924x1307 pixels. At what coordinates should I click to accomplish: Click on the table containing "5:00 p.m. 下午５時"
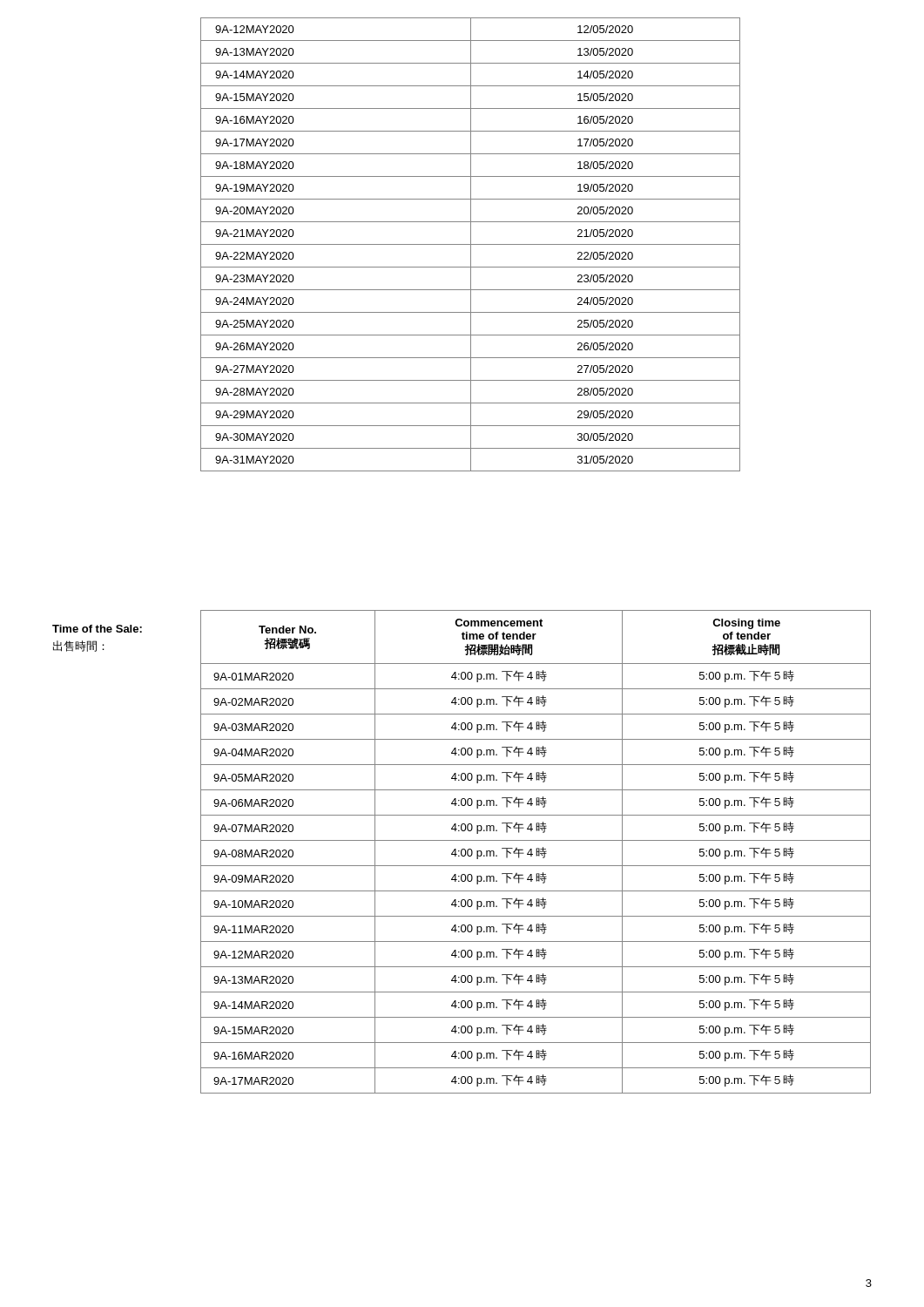pyautogui.click(x=536, y=852)
